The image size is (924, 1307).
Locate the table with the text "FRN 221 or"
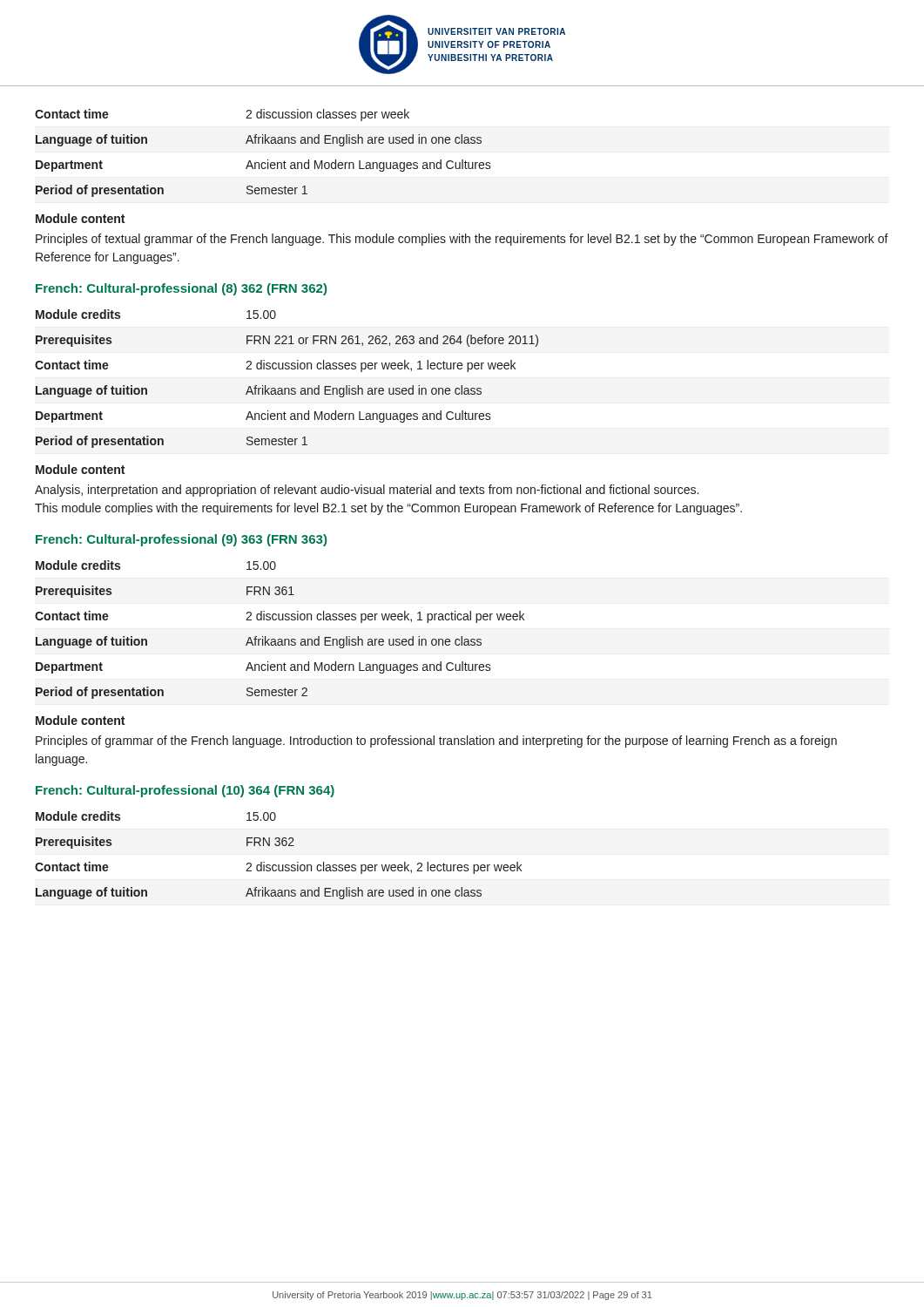pos(462,378)
